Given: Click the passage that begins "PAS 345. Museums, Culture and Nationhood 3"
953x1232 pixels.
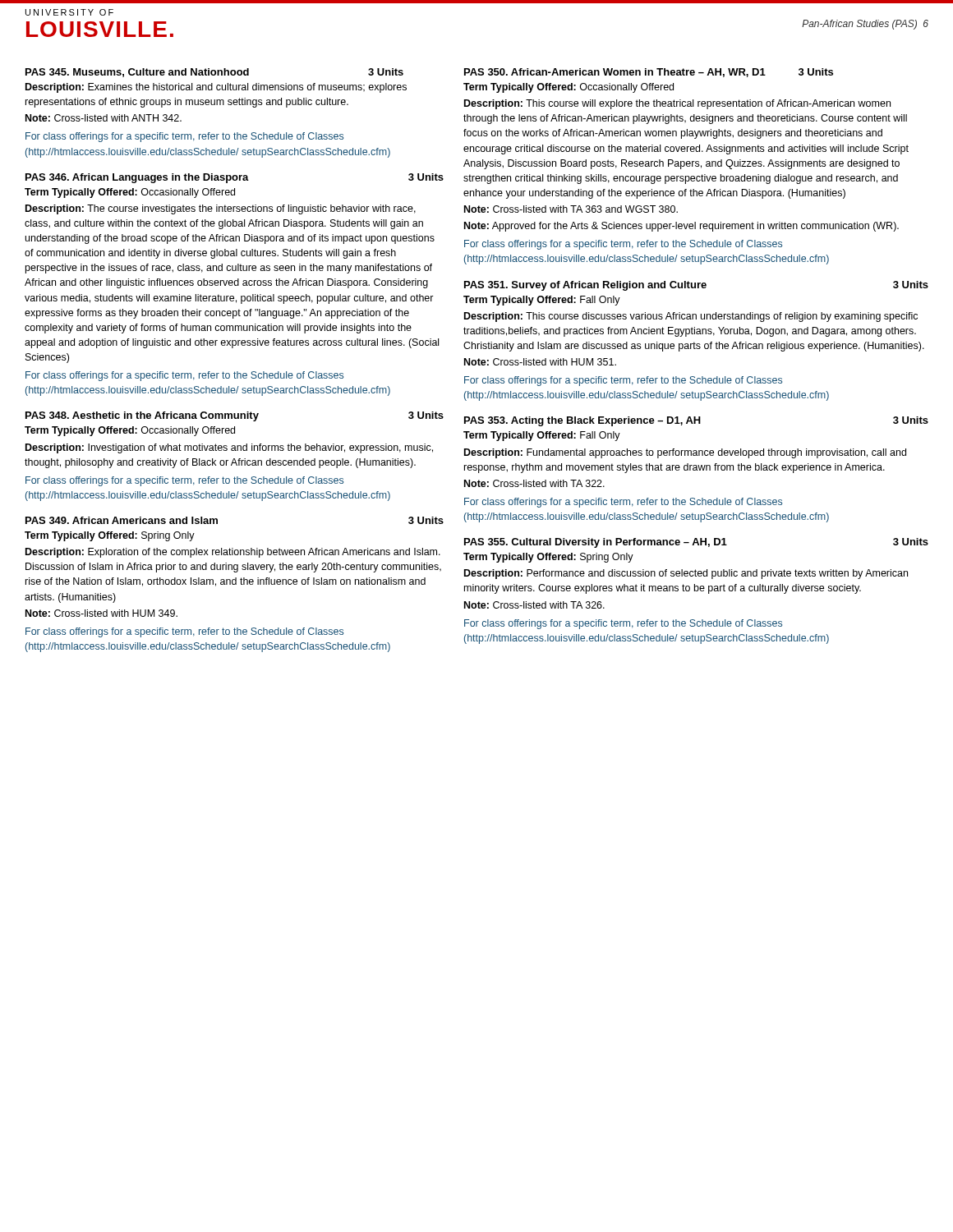Looking at the screenshot, I should click(x=234, y=112).
